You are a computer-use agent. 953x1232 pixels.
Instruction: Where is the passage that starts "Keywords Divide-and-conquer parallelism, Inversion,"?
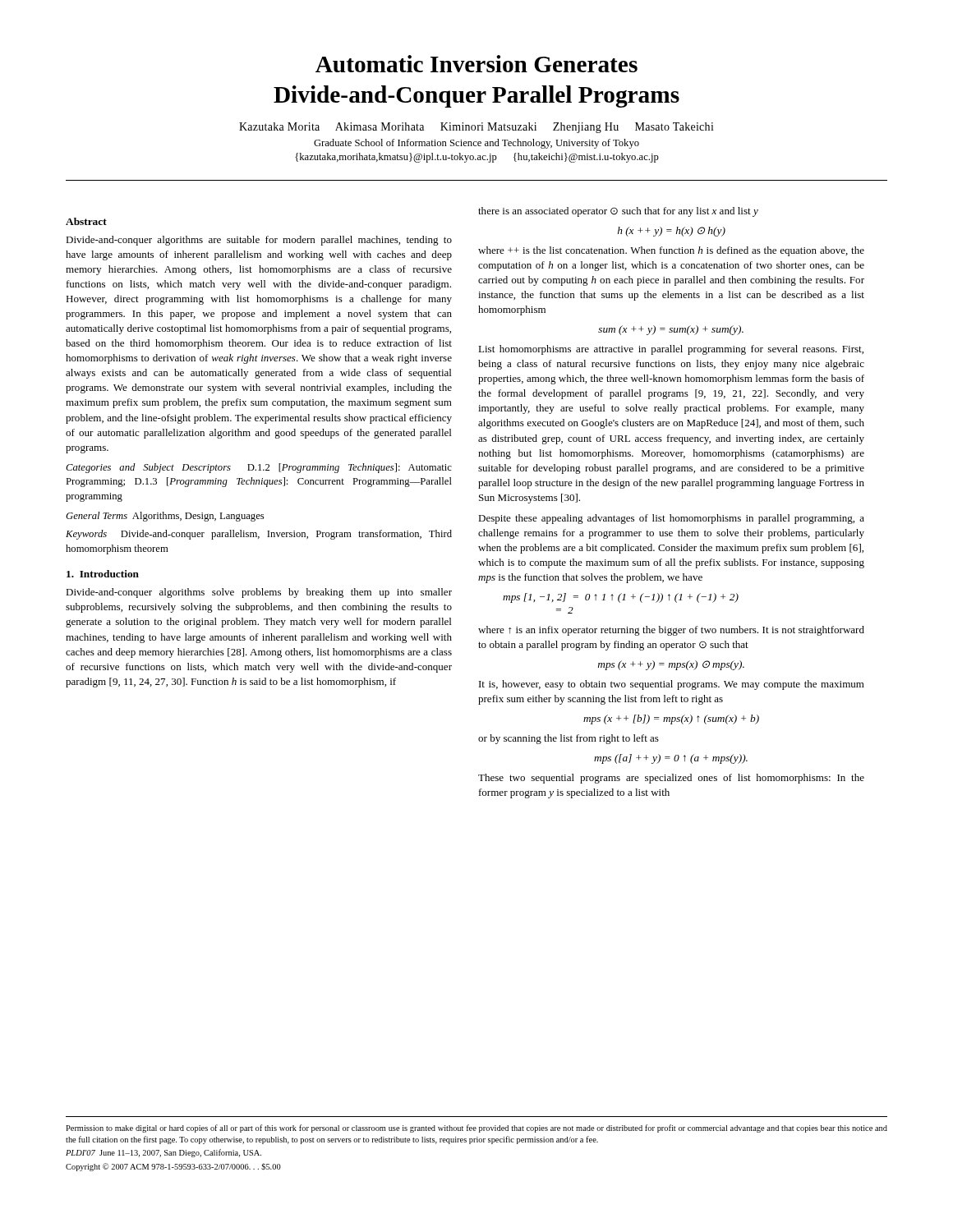[259, 542]
